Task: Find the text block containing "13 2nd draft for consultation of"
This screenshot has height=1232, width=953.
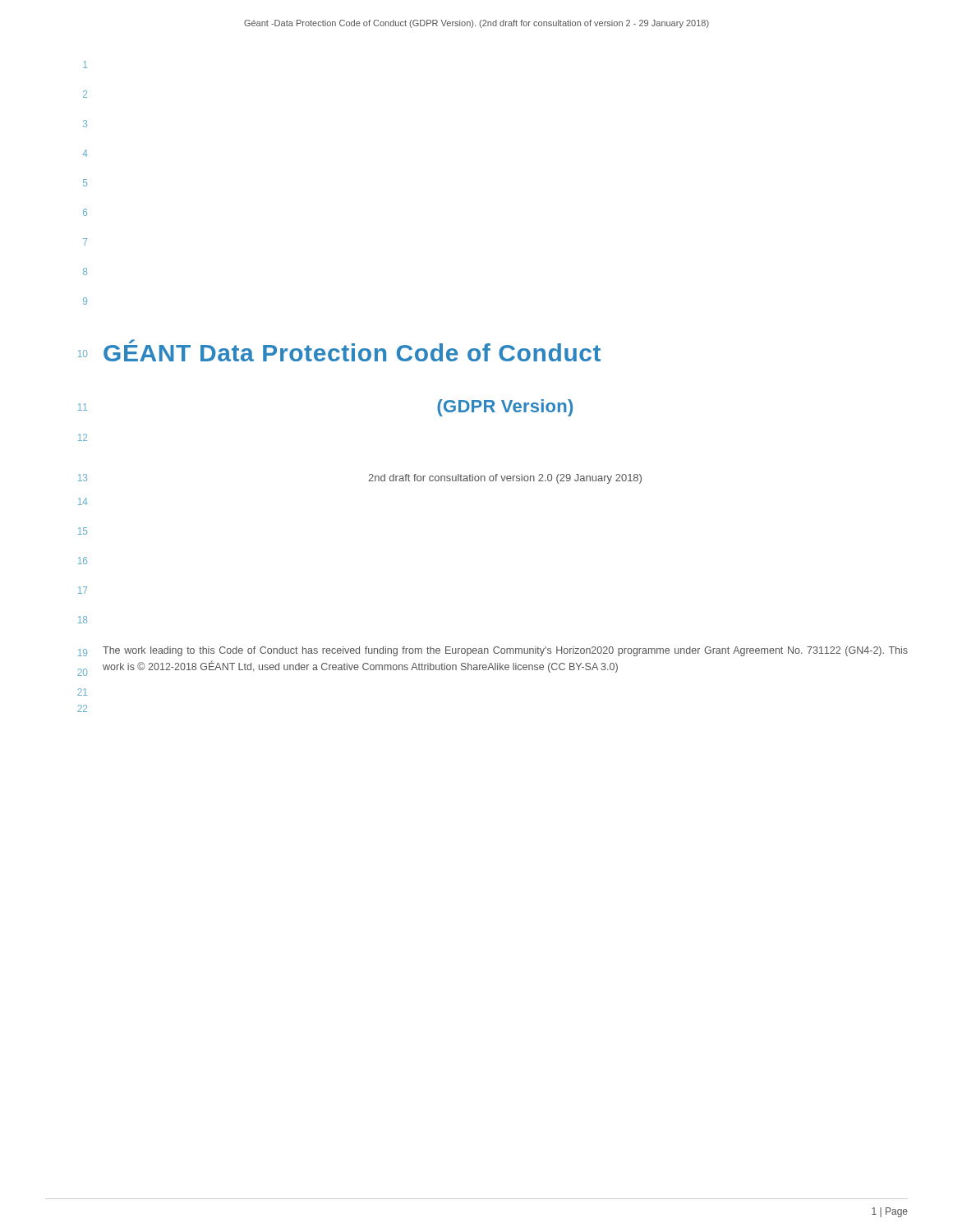Action: pyautogui.click(x=476, y=477)
